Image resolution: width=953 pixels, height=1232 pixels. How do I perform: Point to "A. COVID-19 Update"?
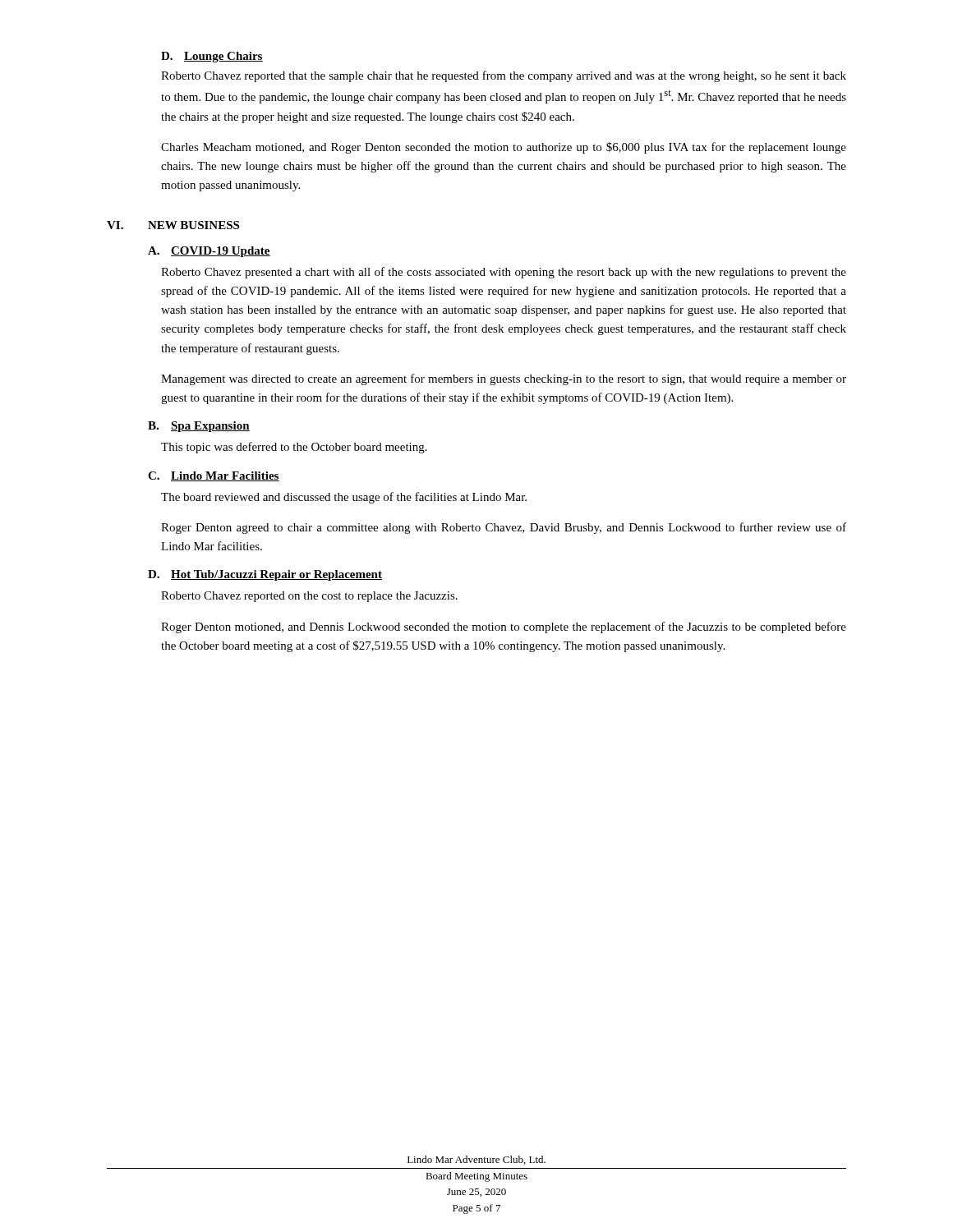click(209, 252)
